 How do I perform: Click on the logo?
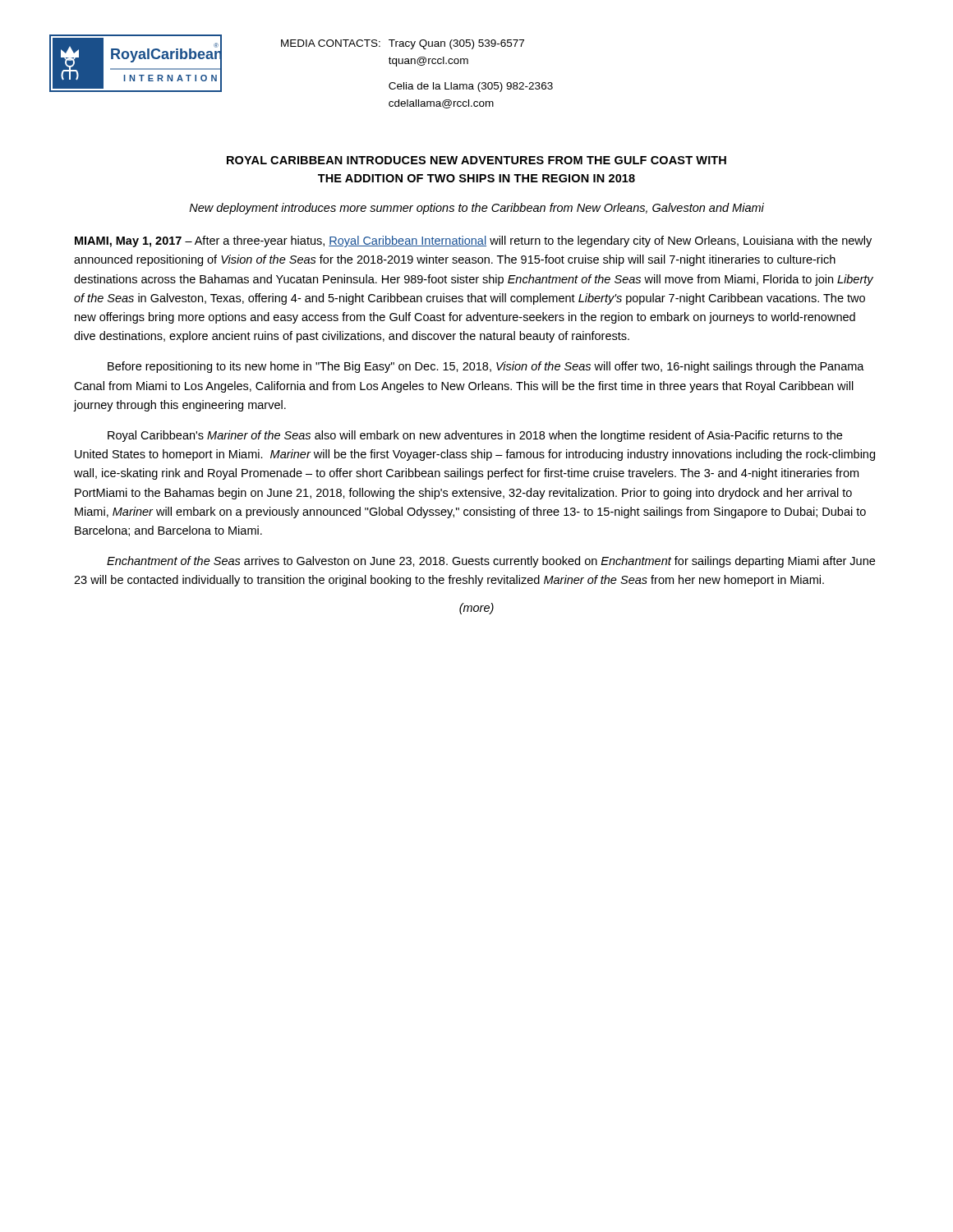(140, 64)
